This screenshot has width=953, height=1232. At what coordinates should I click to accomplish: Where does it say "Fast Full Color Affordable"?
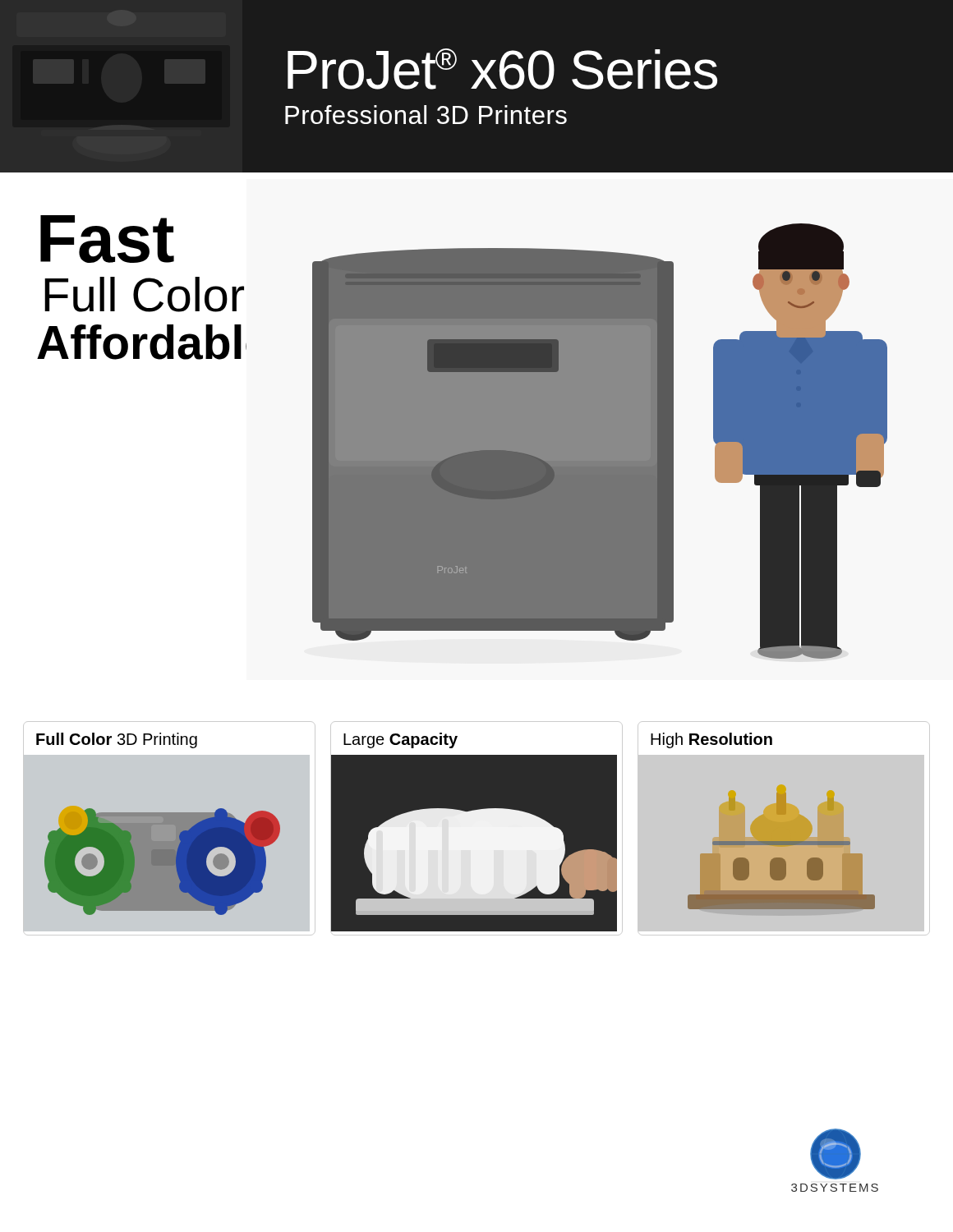click(x=180, y=287)
